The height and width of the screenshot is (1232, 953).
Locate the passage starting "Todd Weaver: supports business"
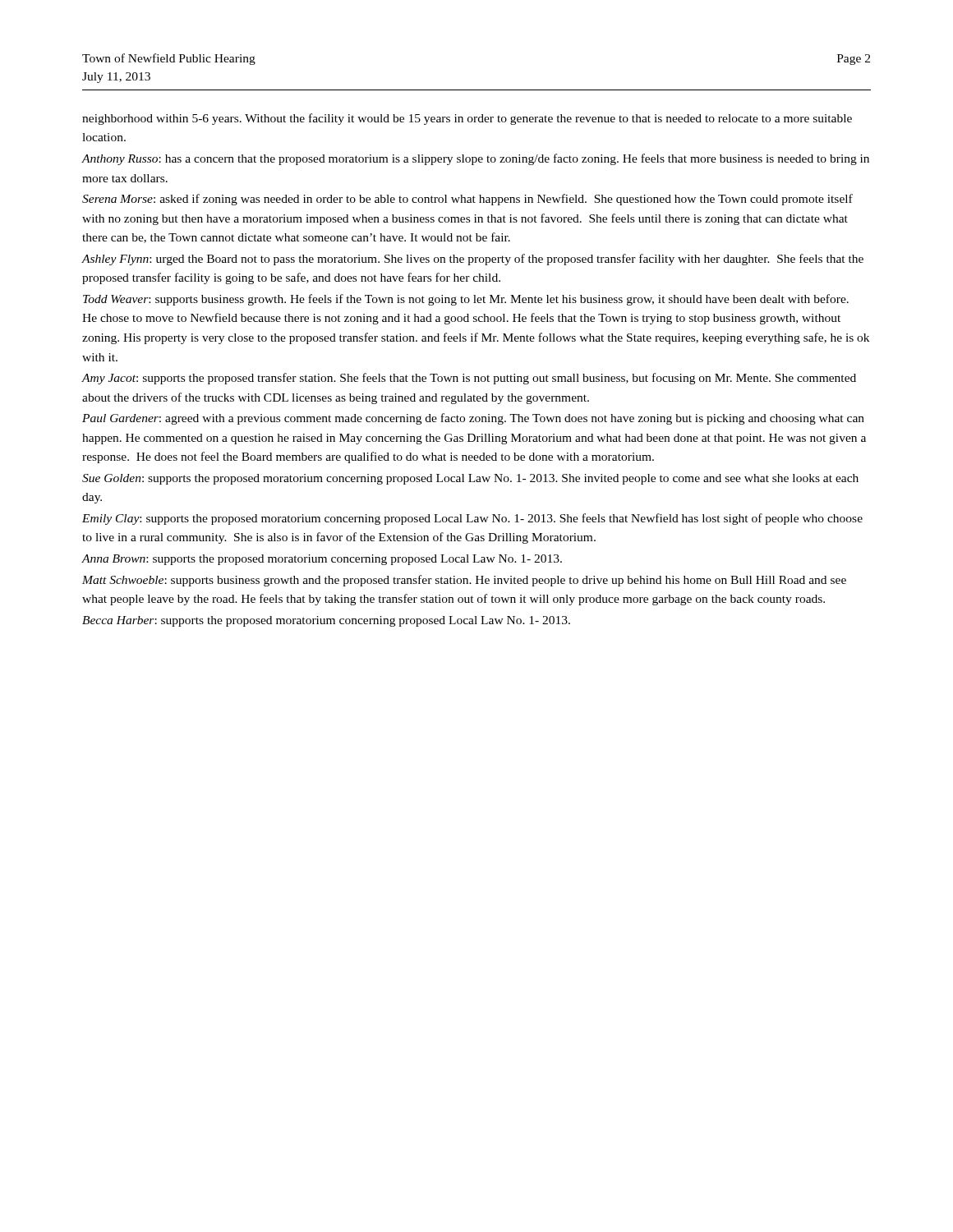tap(476, 348)
